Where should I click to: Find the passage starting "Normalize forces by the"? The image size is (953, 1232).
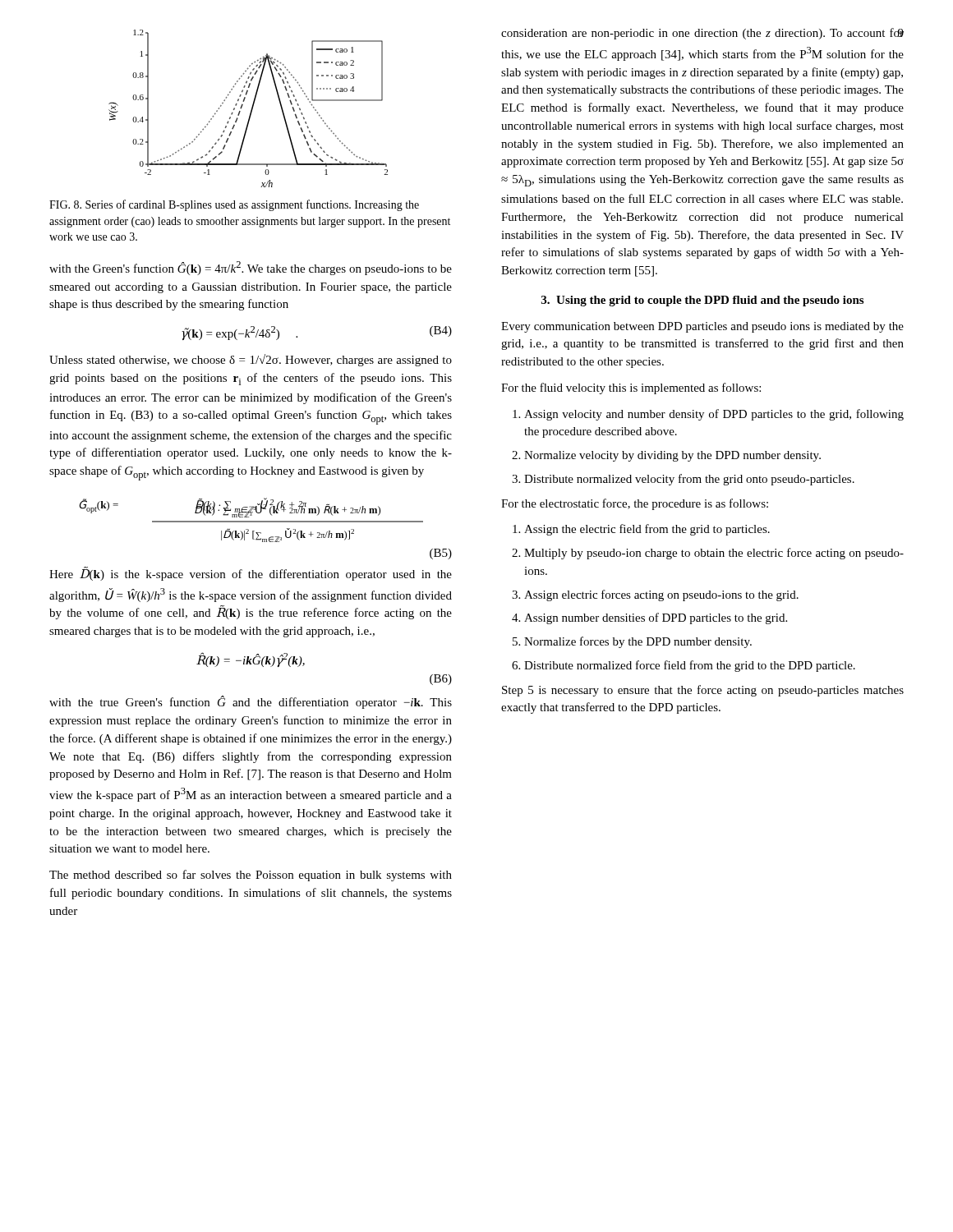coord(638,642)
